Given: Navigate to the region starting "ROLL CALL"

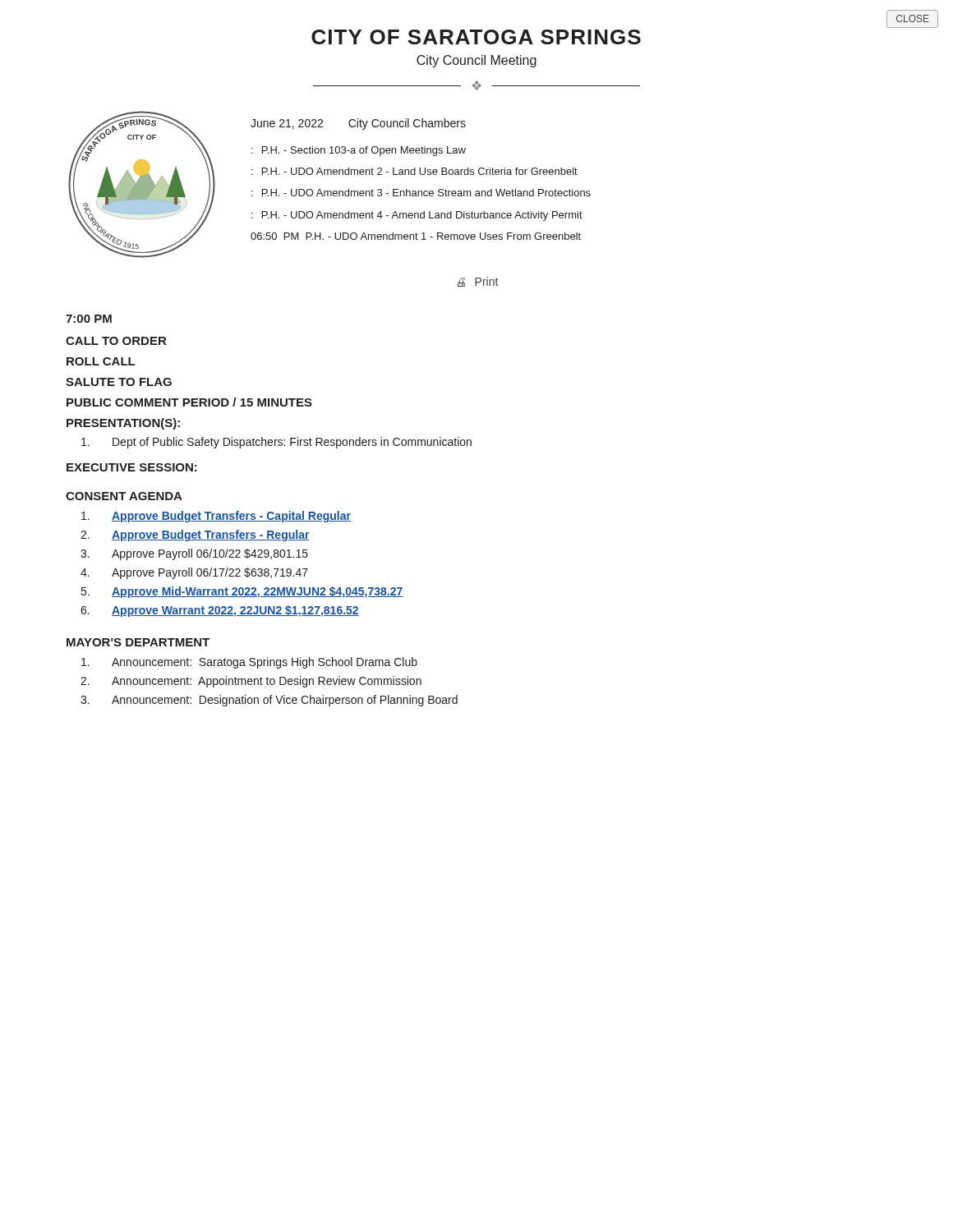Looking at the screenshot, I should tap(101, 361).
